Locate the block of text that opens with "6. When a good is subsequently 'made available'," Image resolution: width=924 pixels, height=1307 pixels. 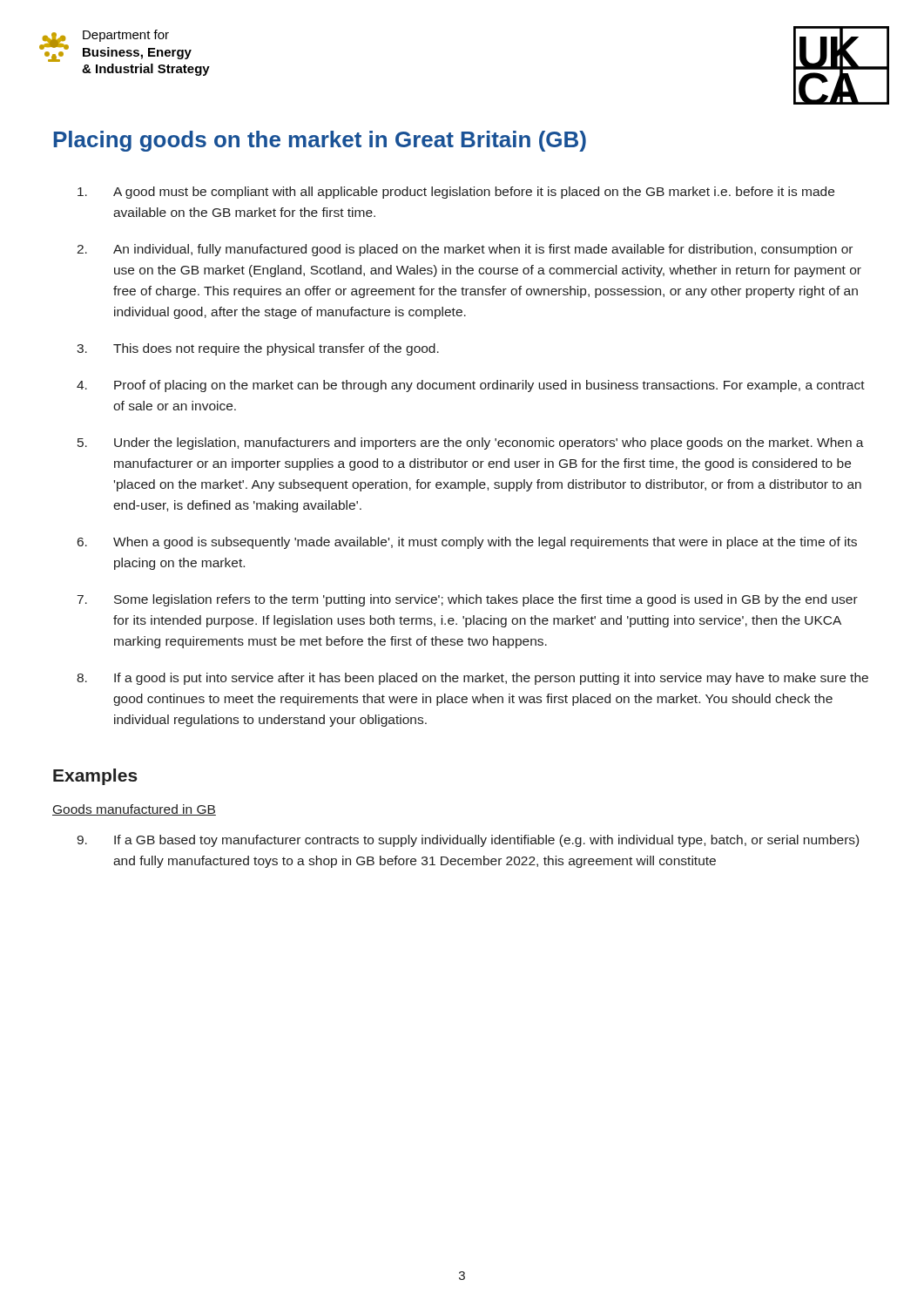[x=462, y=553]
